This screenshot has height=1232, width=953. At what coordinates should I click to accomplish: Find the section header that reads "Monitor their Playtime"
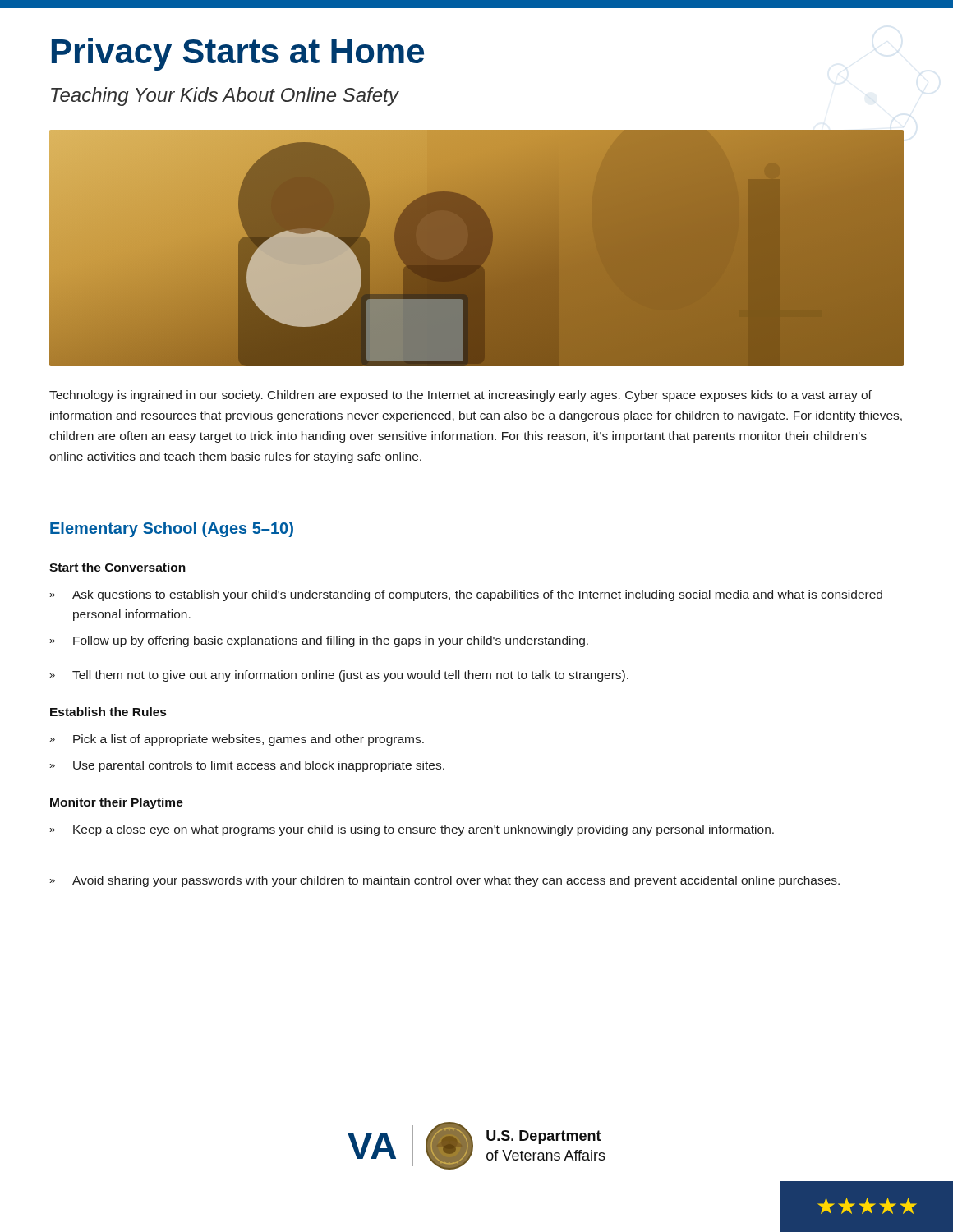116,802
